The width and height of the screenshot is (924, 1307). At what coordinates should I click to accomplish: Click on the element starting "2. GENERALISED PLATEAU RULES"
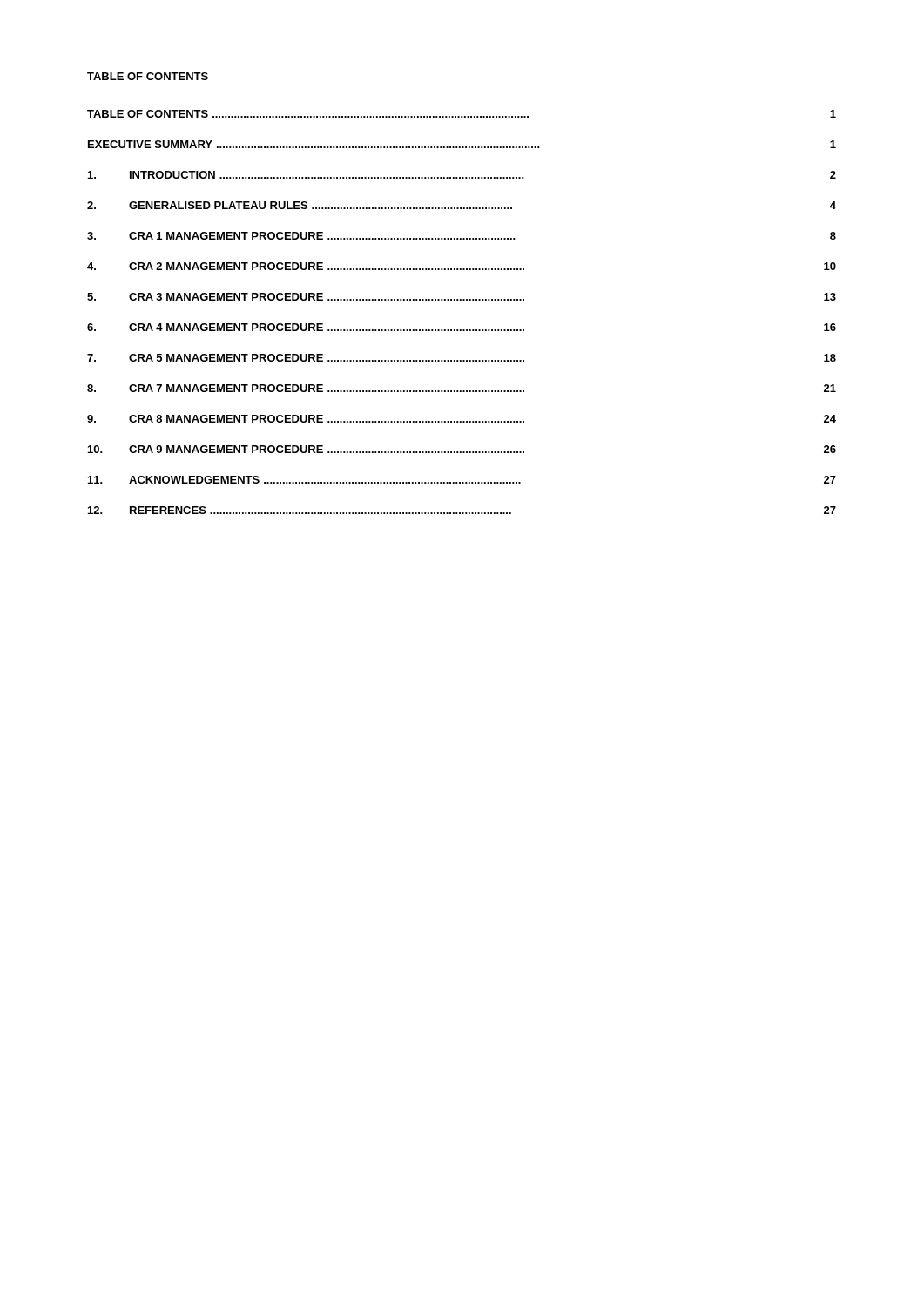(x=462, y=205)
